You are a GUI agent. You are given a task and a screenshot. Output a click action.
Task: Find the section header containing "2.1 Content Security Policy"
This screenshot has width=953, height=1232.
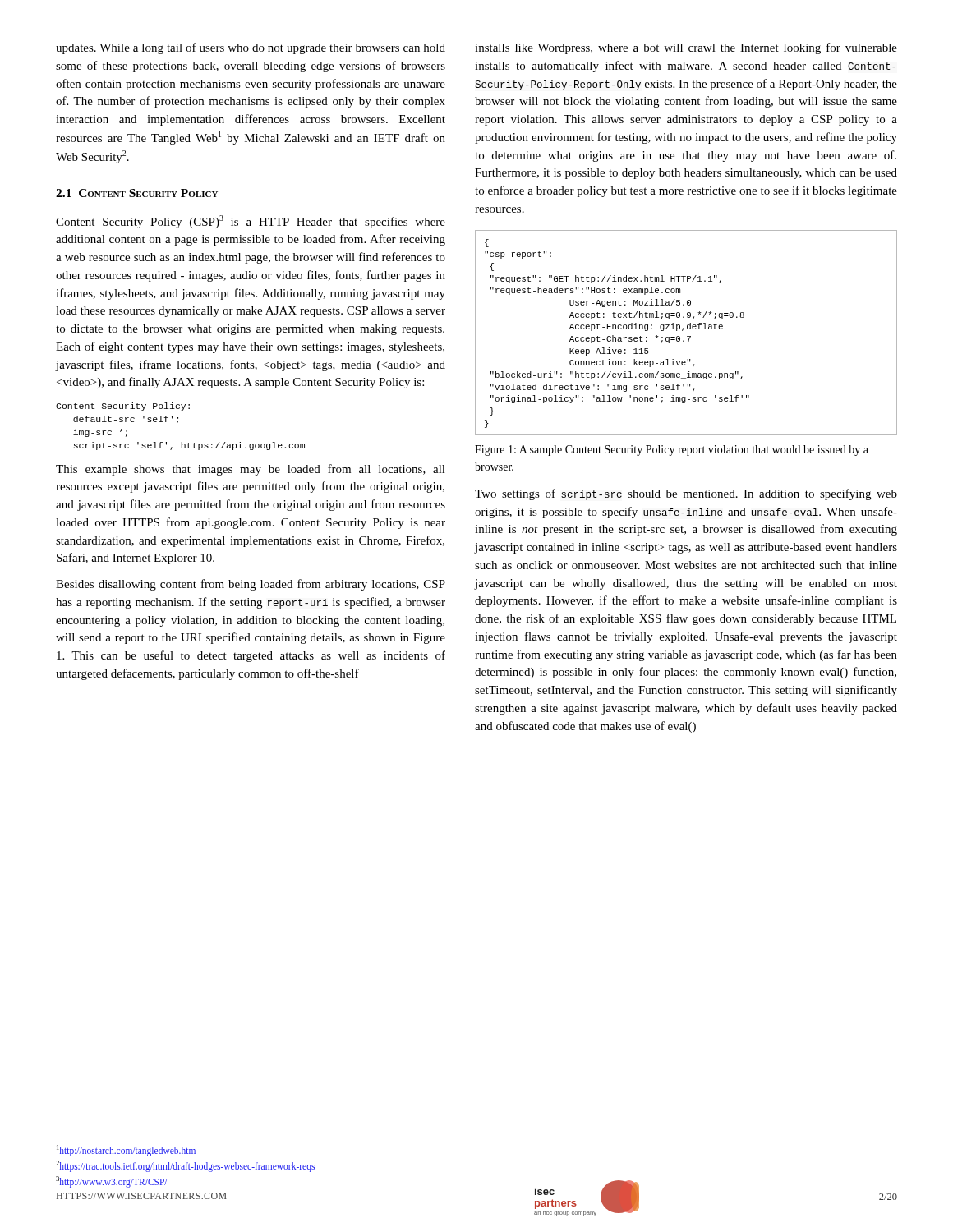tap(137, 193)
